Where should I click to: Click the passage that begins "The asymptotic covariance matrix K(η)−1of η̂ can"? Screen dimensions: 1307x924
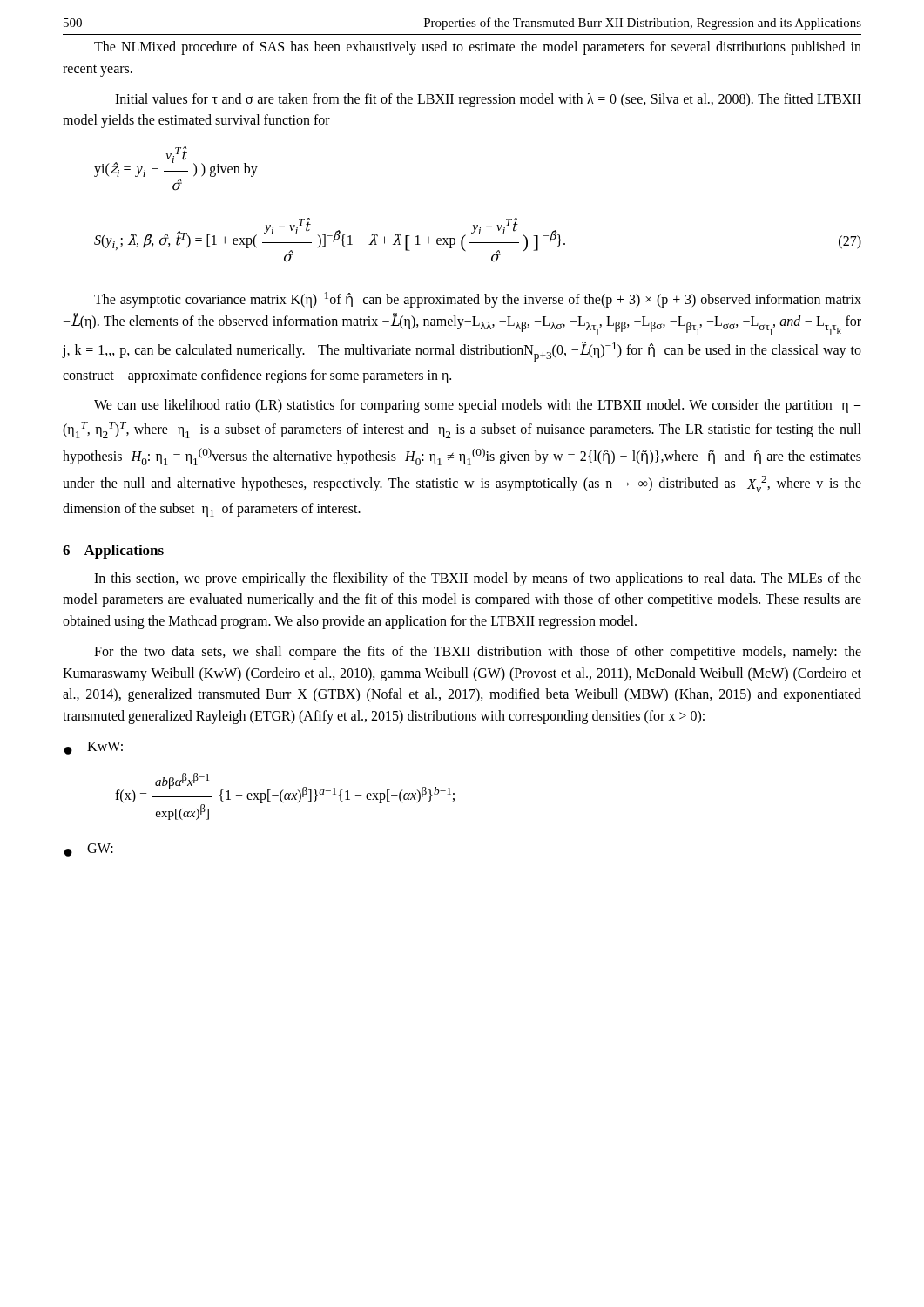click(x=462, y=337)
